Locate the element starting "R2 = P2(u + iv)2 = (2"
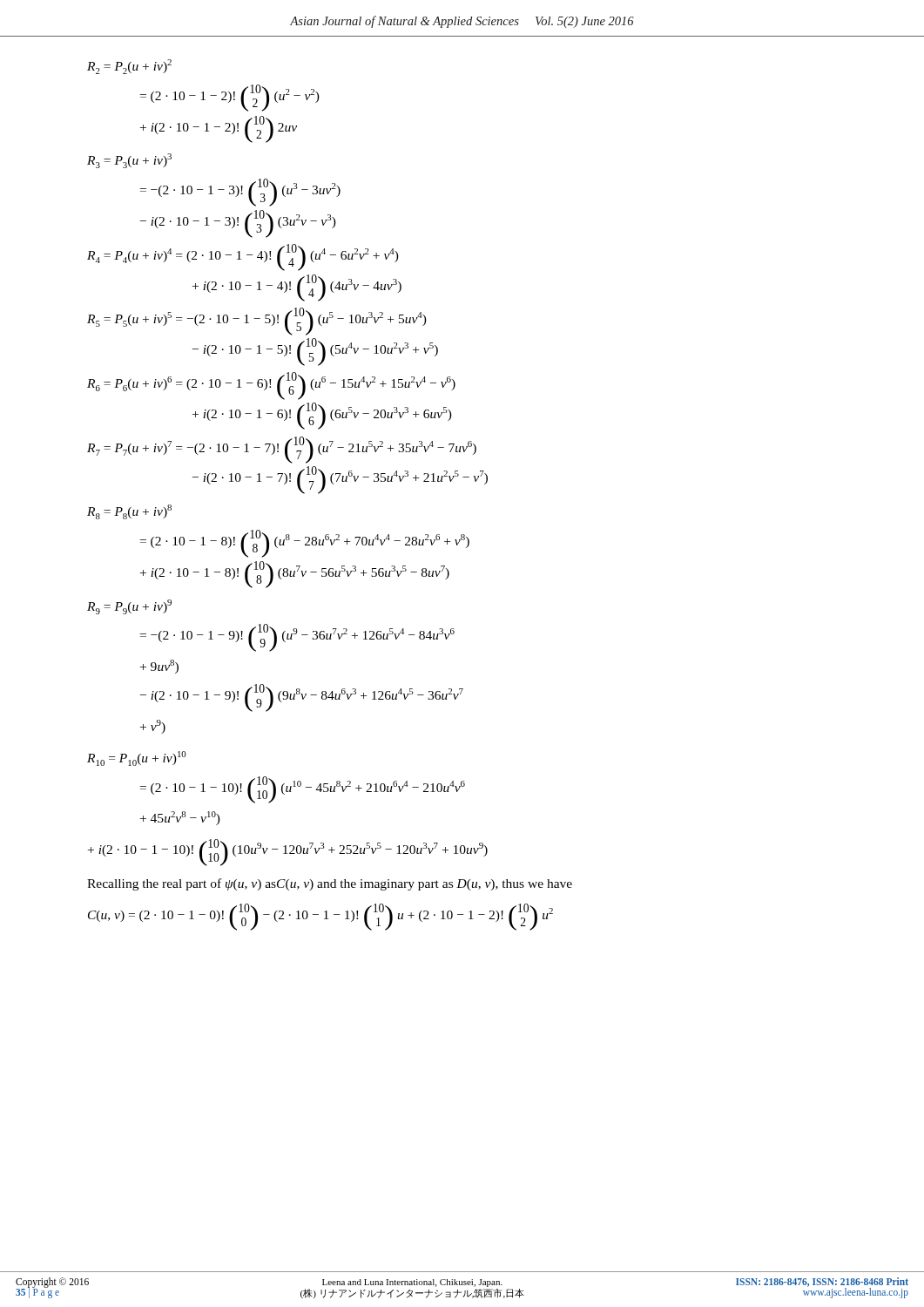Viewport: 924px width, 1307px height. 204,98
